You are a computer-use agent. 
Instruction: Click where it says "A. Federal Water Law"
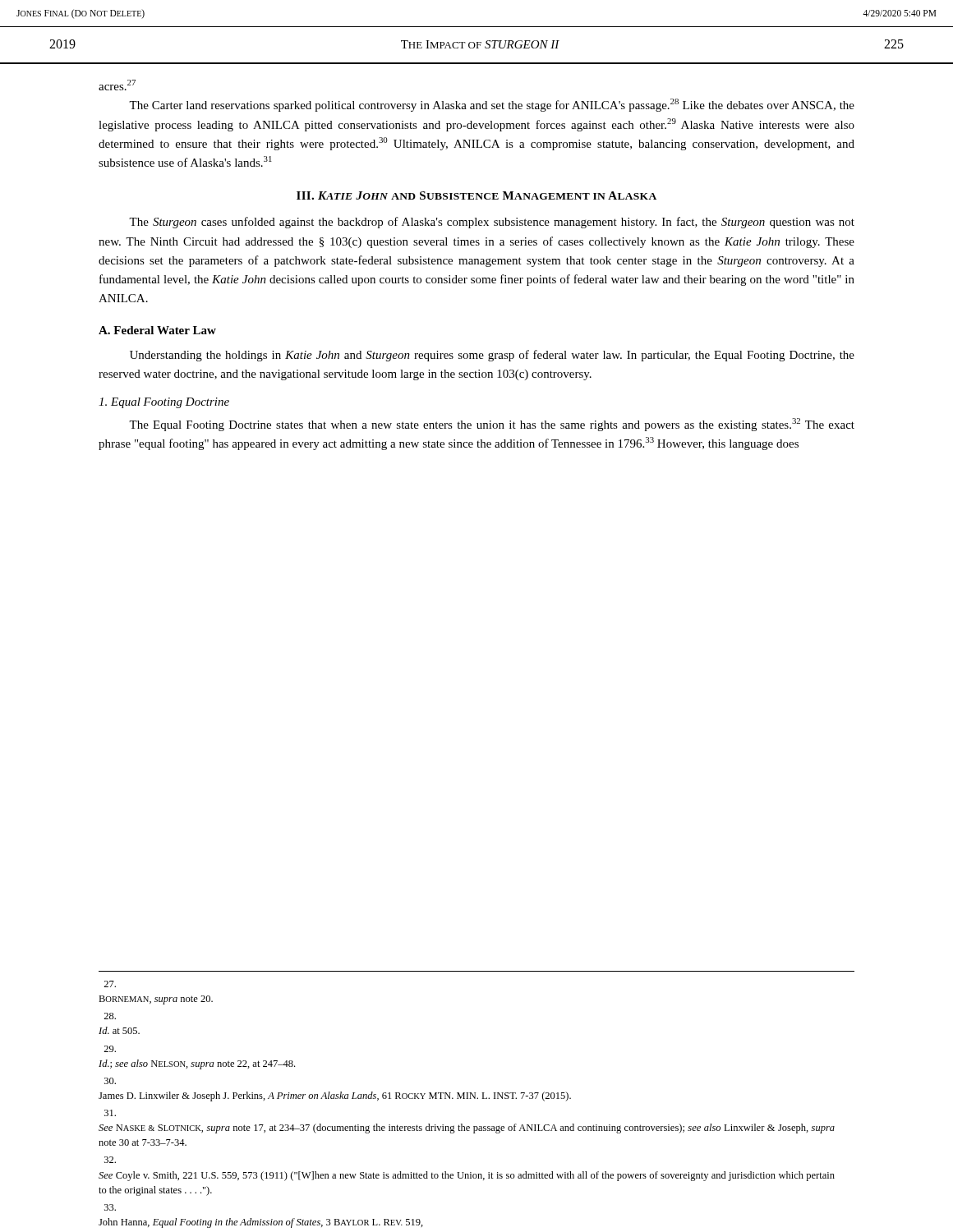point(157,330)
